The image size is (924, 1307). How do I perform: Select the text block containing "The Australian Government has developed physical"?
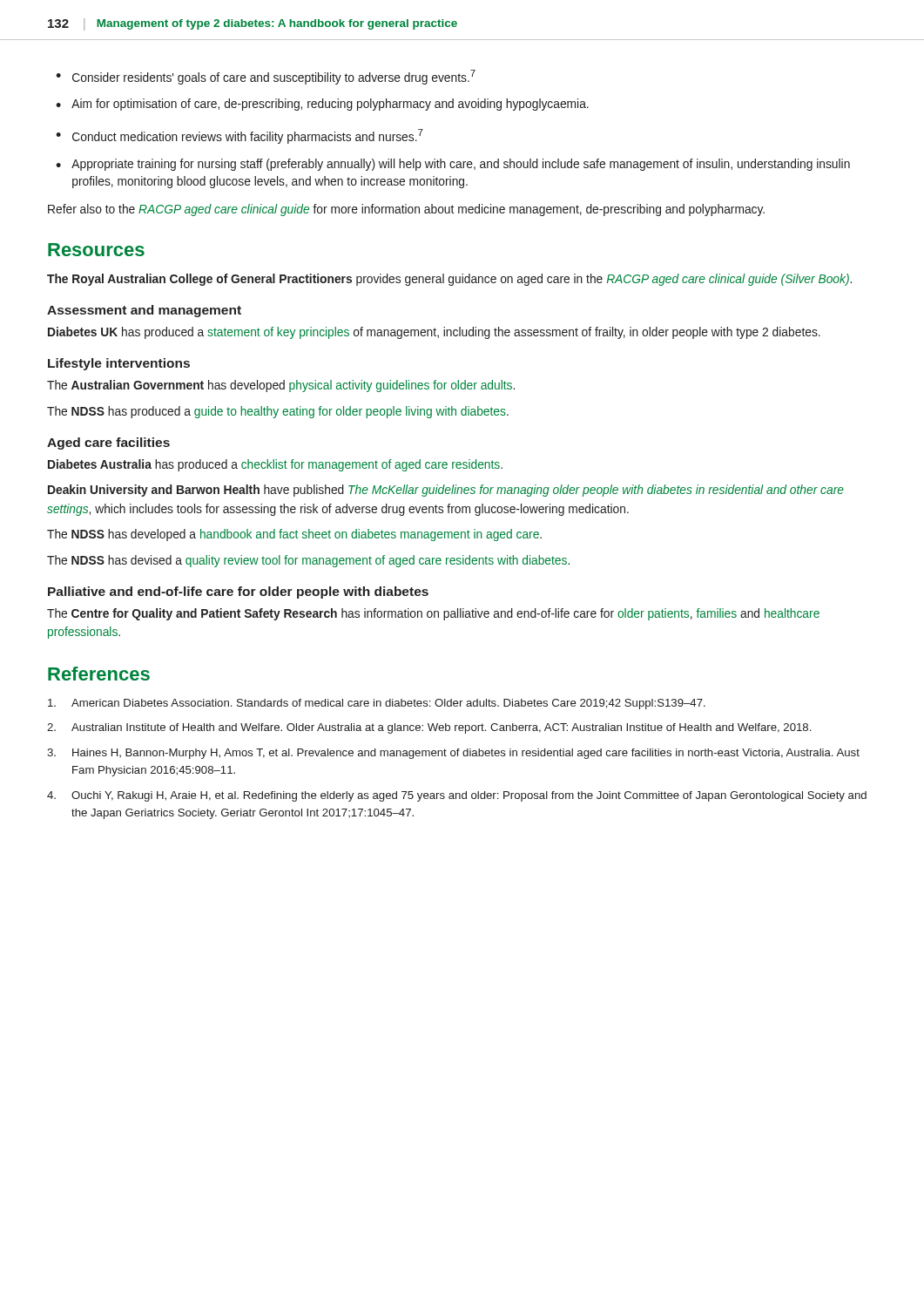(x=281, y=386)
